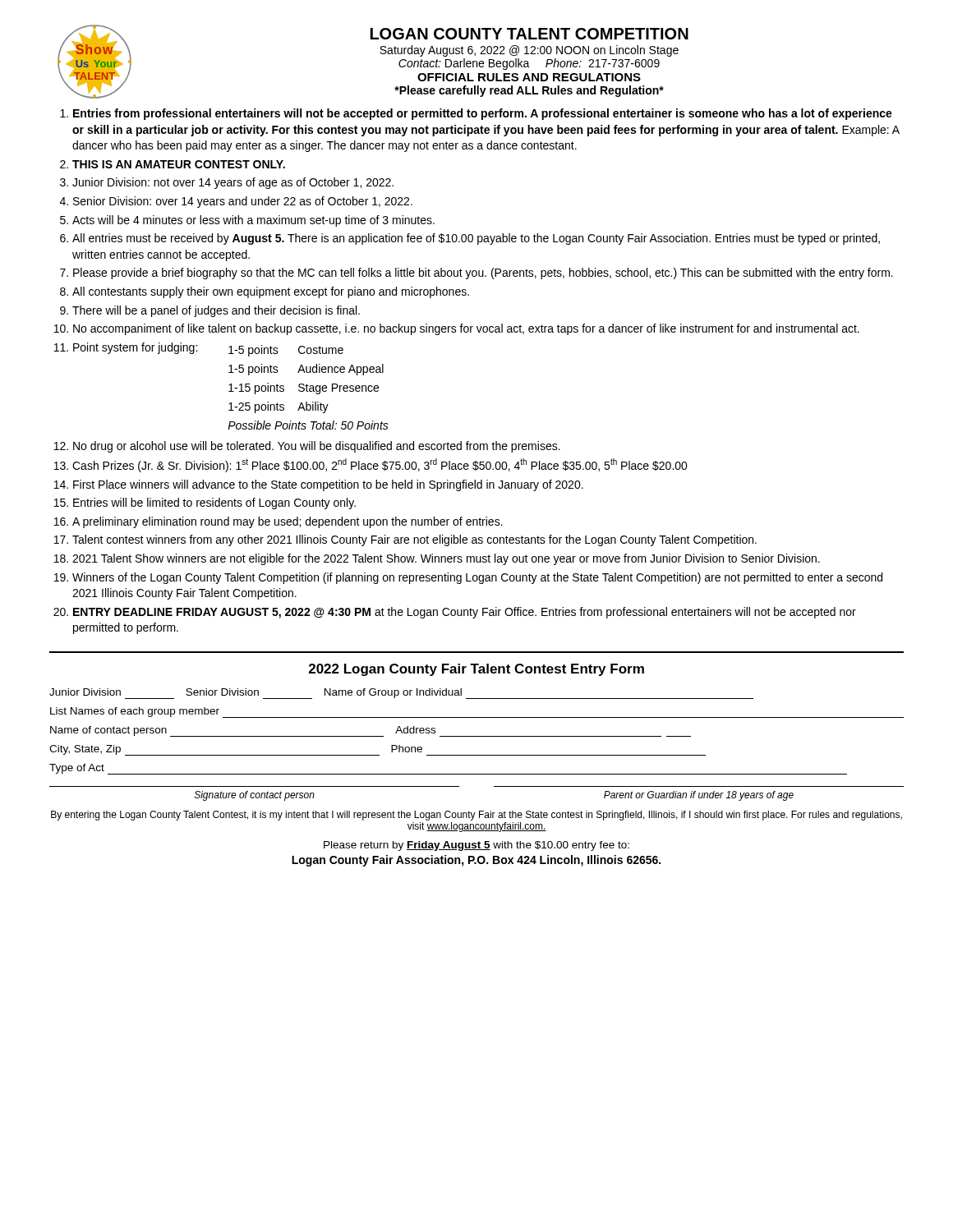Click on the block starting "Logan County Fair Association, P.O. Box"
Screen dimensions: 1232x953
[x=476, y=860]
